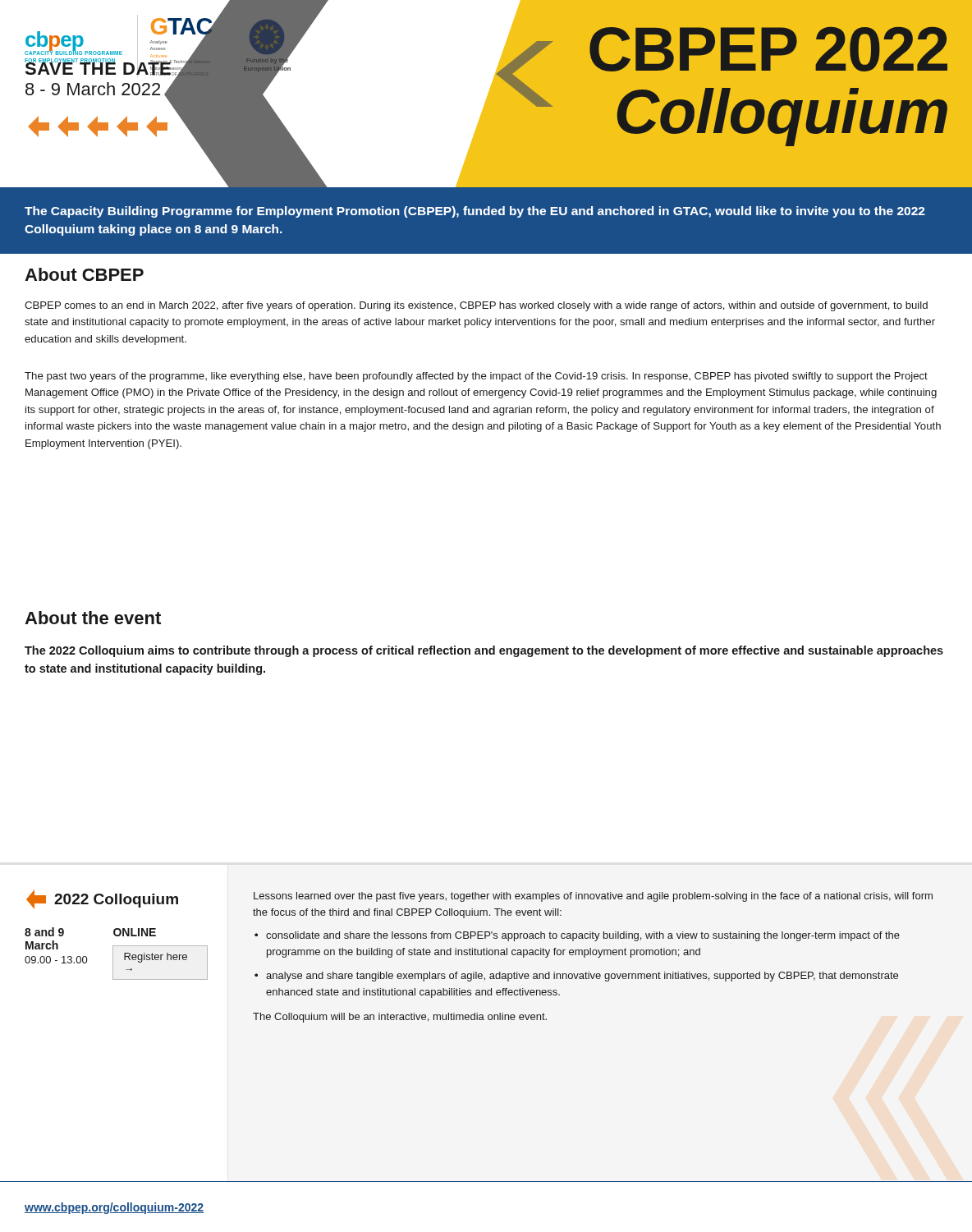Locate the block starting "SAVE THE DATE"
Viewport: 972px width, 1232px height.
pyautogui.click(x=98, y=100)
